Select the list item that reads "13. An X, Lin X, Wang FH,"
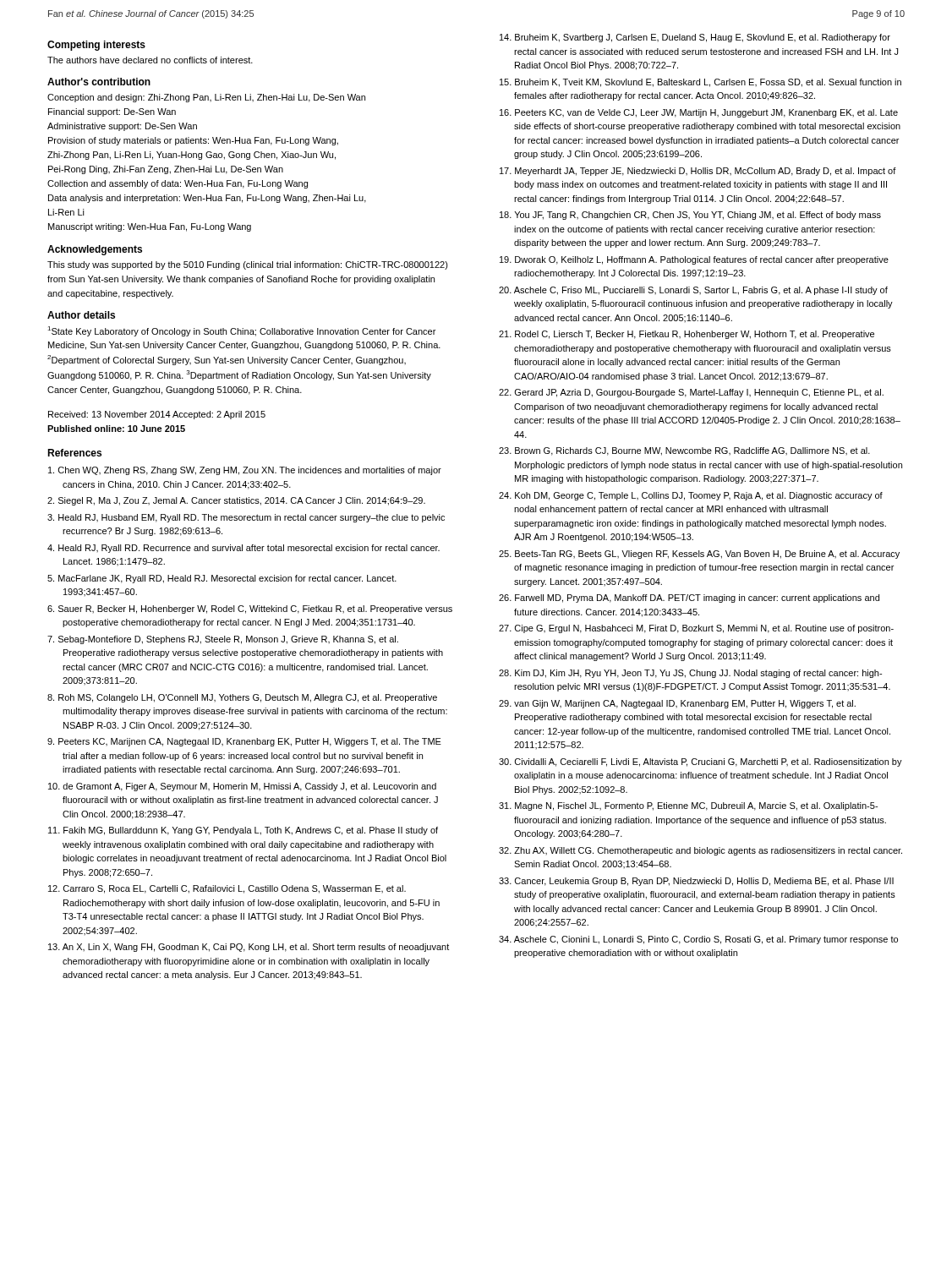The width and height of the screenshot is (952, 1268). click(248, 961)
